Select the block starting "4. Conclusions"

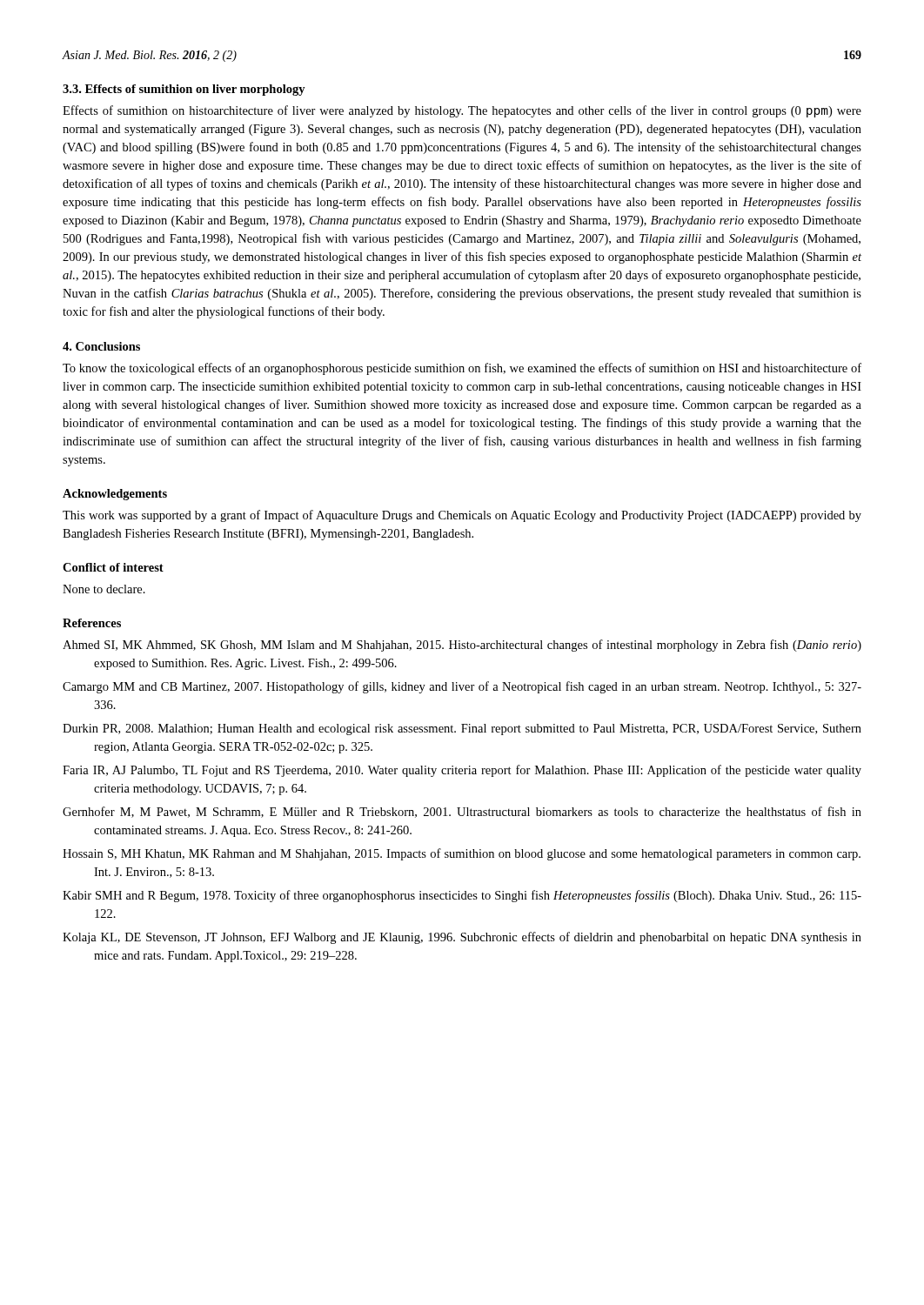click(x=102, y=346)
